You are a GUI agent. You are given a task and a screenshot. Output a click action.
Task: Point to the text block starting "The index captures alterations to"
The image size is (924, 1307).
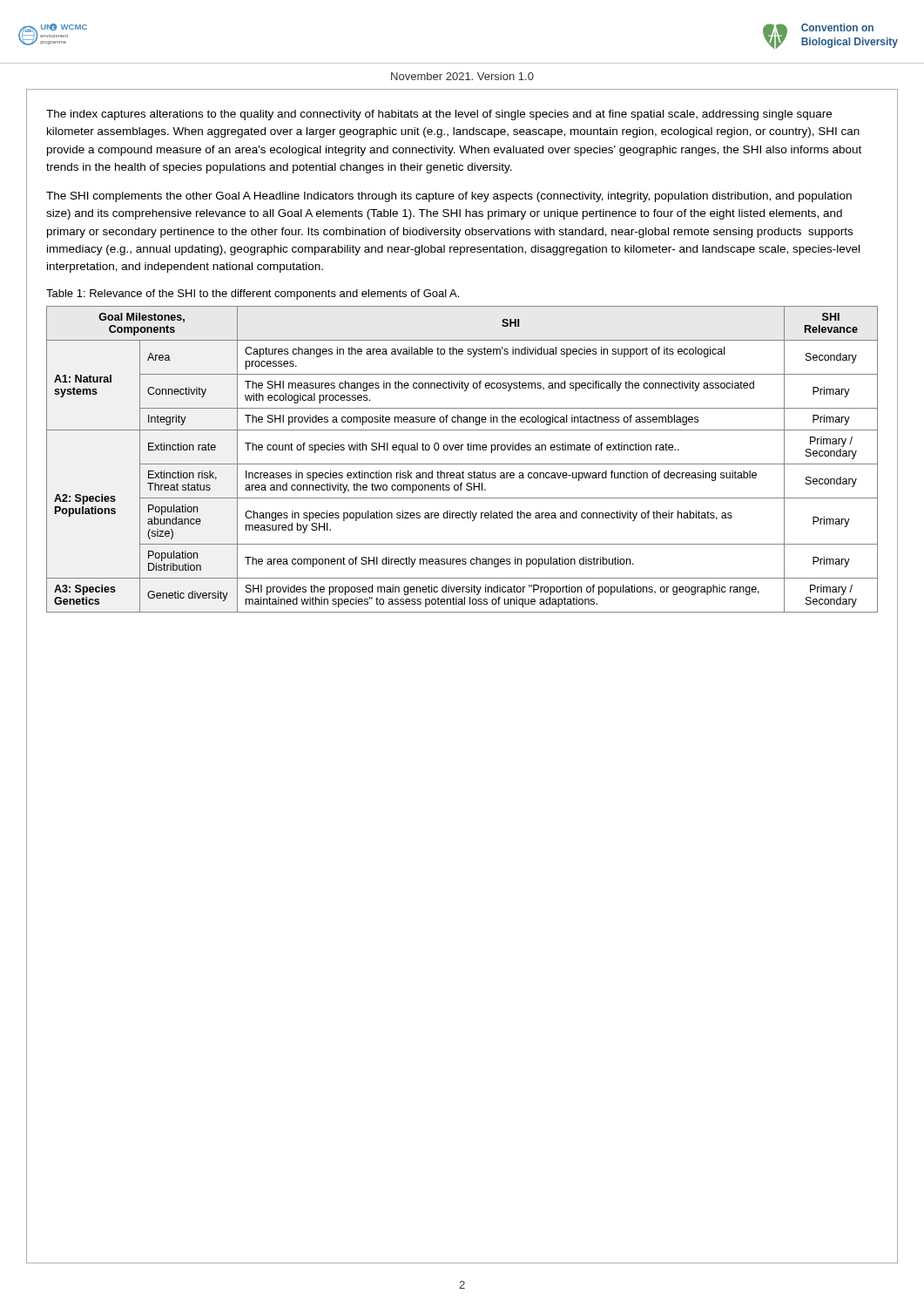click(454, 140)
